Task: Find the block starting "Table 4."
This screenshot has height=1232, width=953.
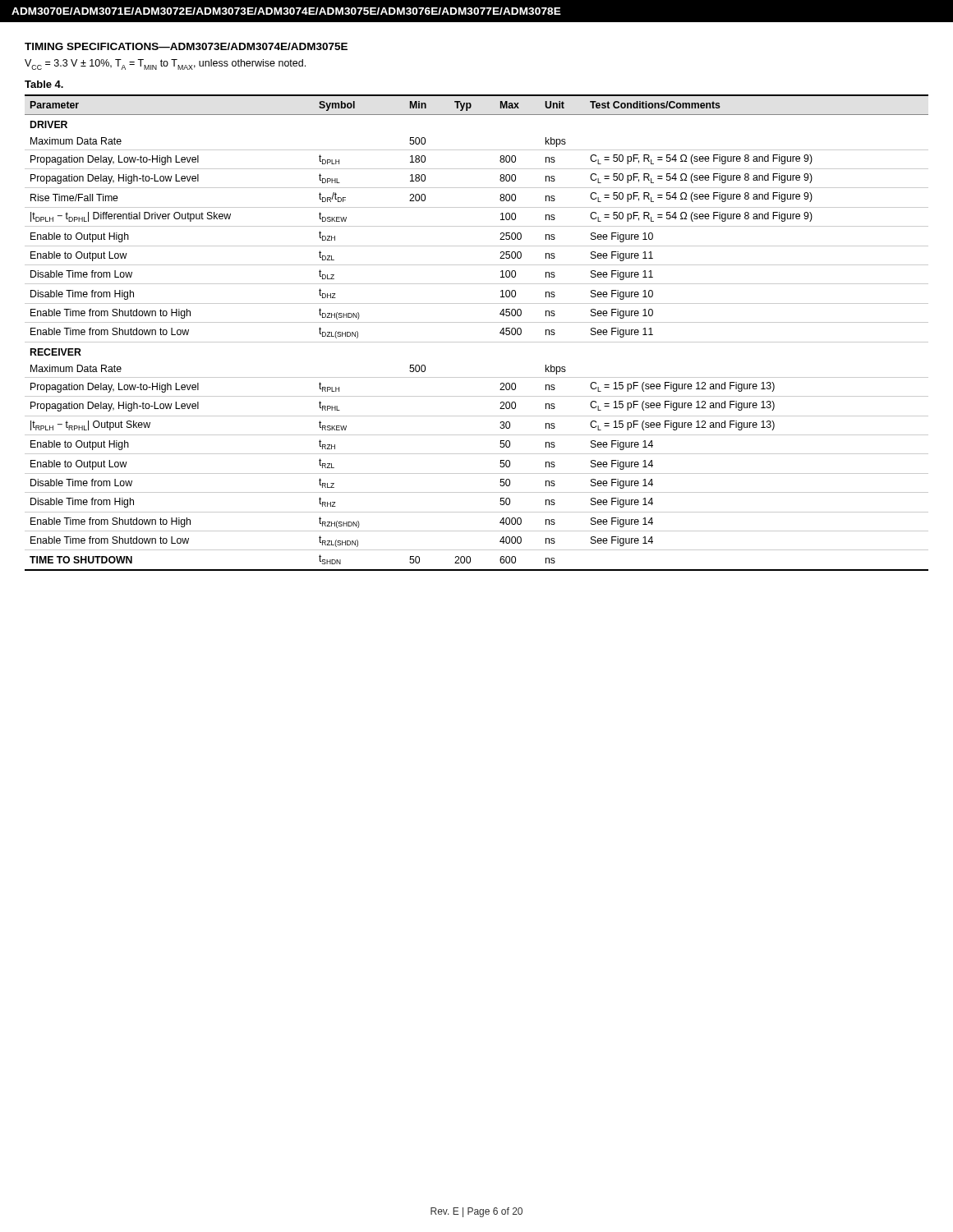Action: point(44,84)
